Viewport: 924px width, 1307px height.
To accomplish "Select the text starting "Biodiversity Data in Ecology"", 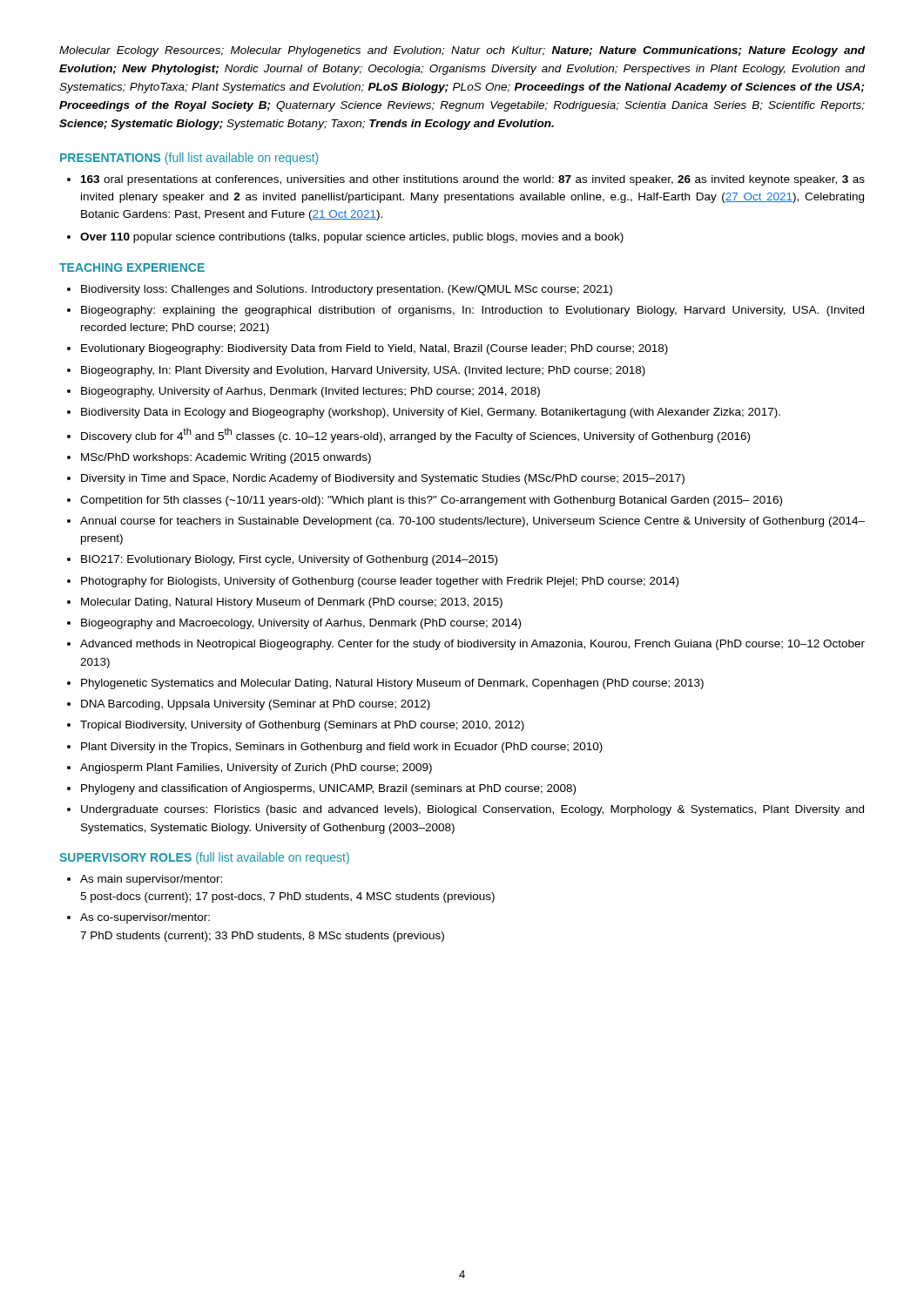I will pos(431,412).
